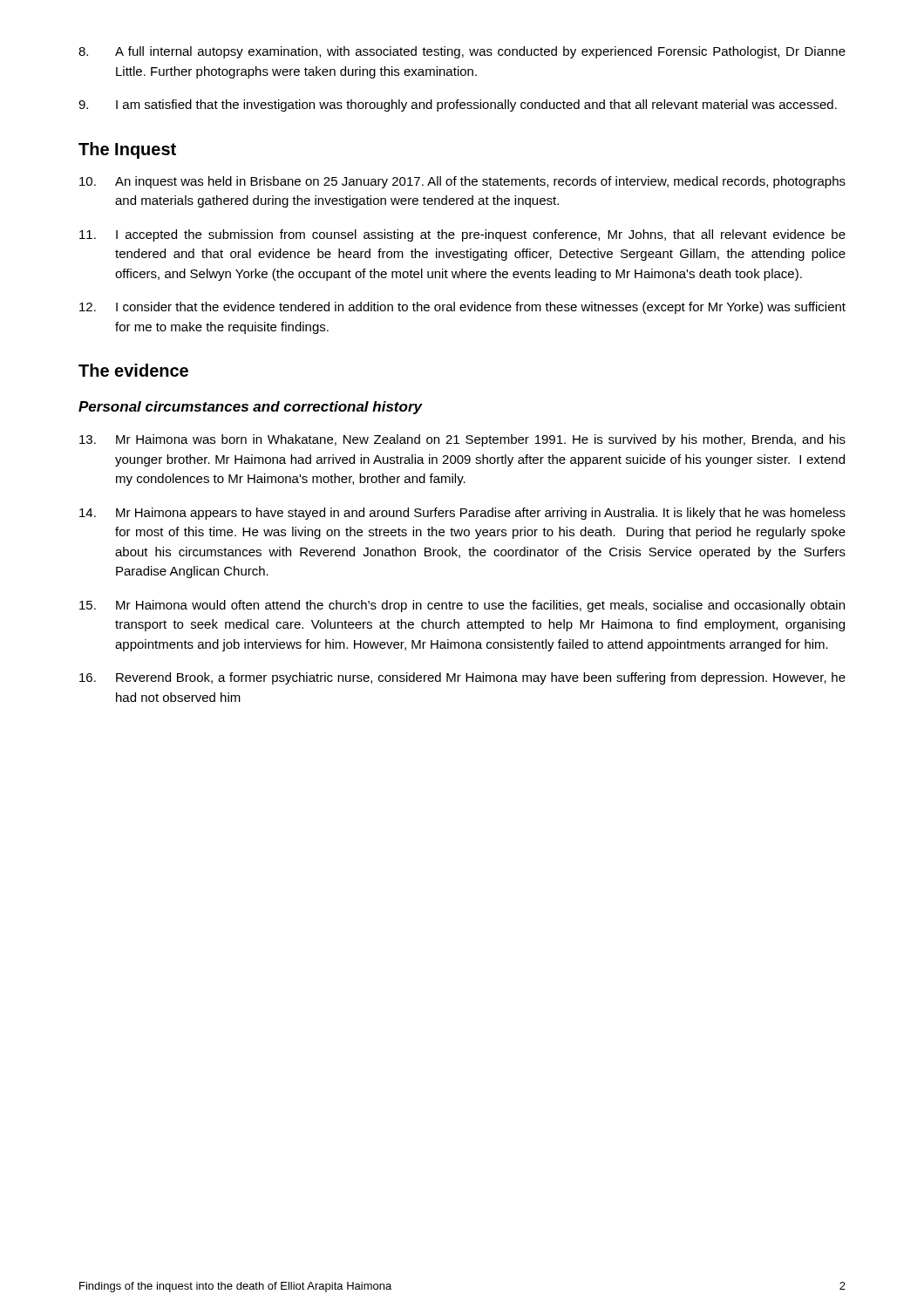Click the passage that begins "13. Mr Haimona was born in Whakatane,"
The height and width of the screenshot is (1308, 924).
coord(462,459)
